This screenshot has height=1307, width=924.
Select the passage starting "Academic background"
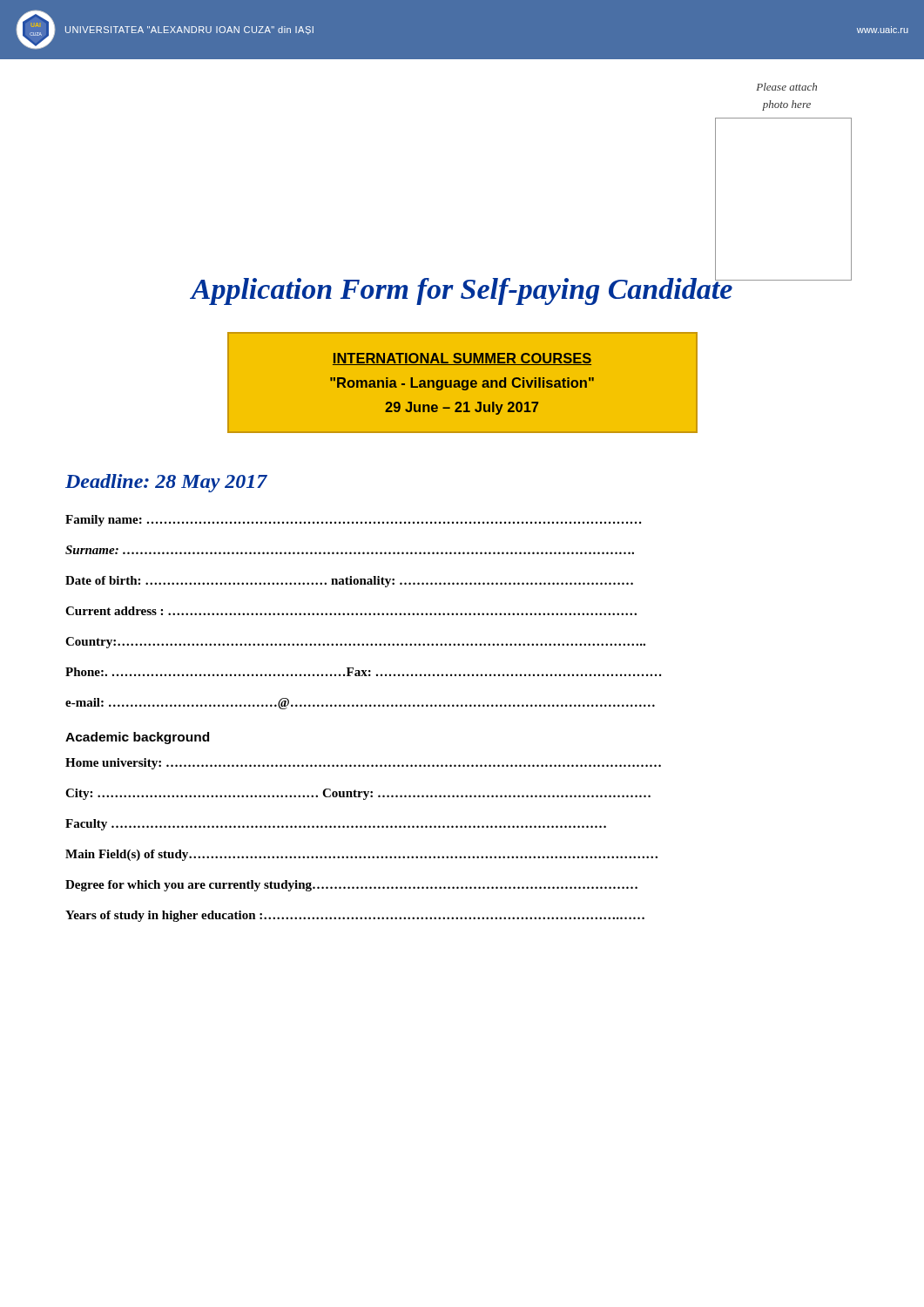click(x=138, y=737)
